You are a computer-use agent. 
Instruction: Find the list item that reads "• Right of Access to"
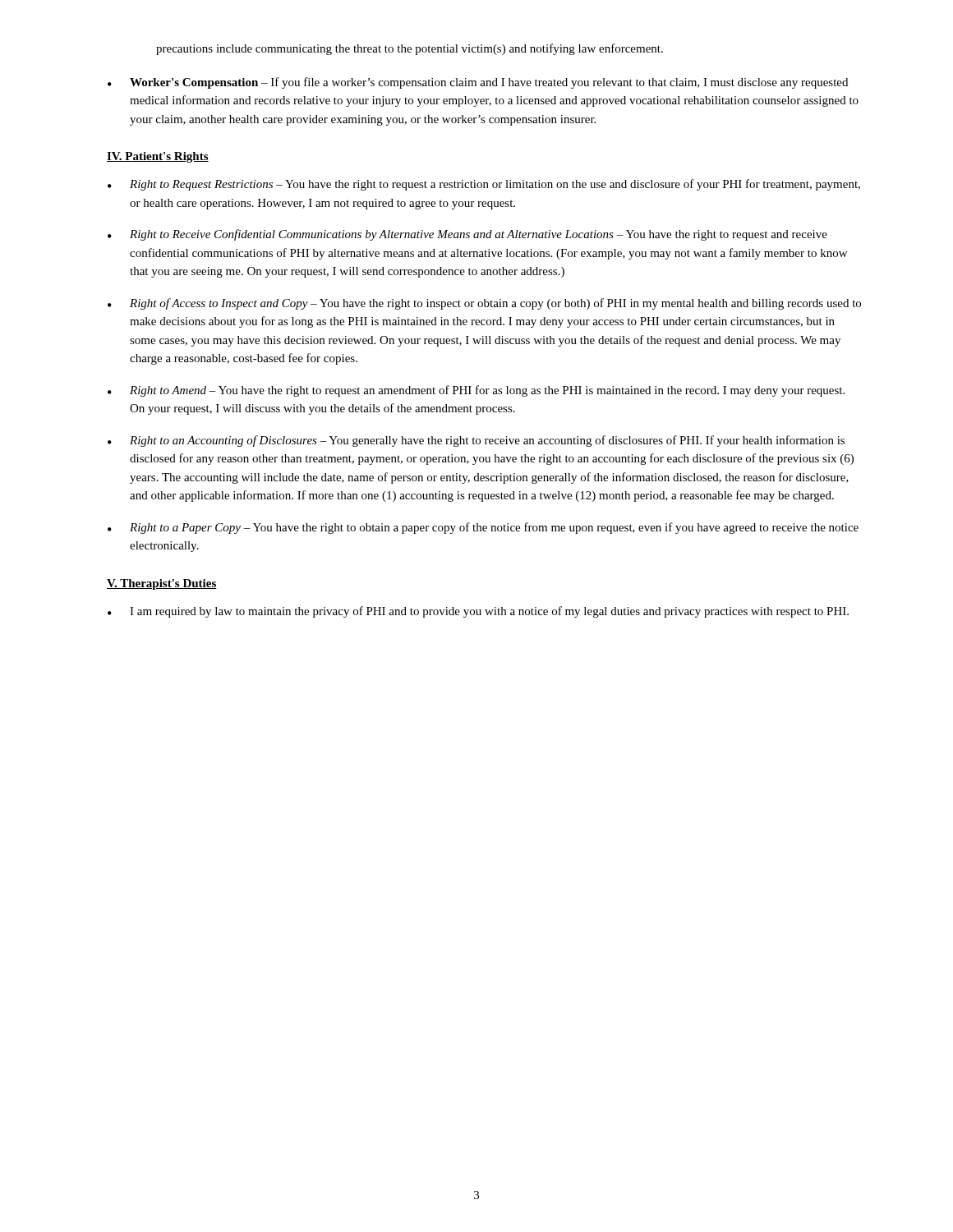pyautogui.click(x=485, y=331)
